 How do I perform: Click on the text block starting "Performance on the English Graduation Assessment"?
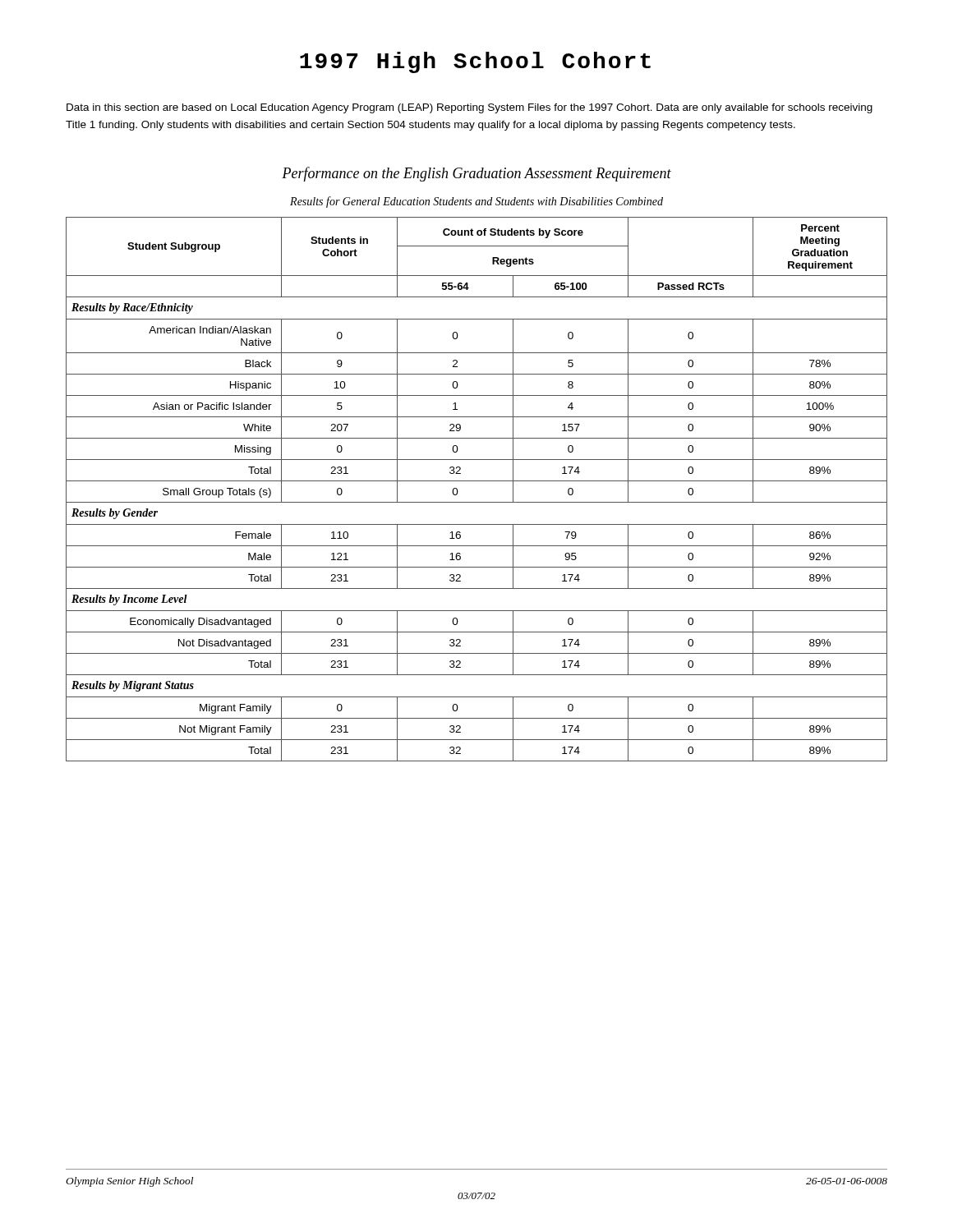(x=476, y=173)
